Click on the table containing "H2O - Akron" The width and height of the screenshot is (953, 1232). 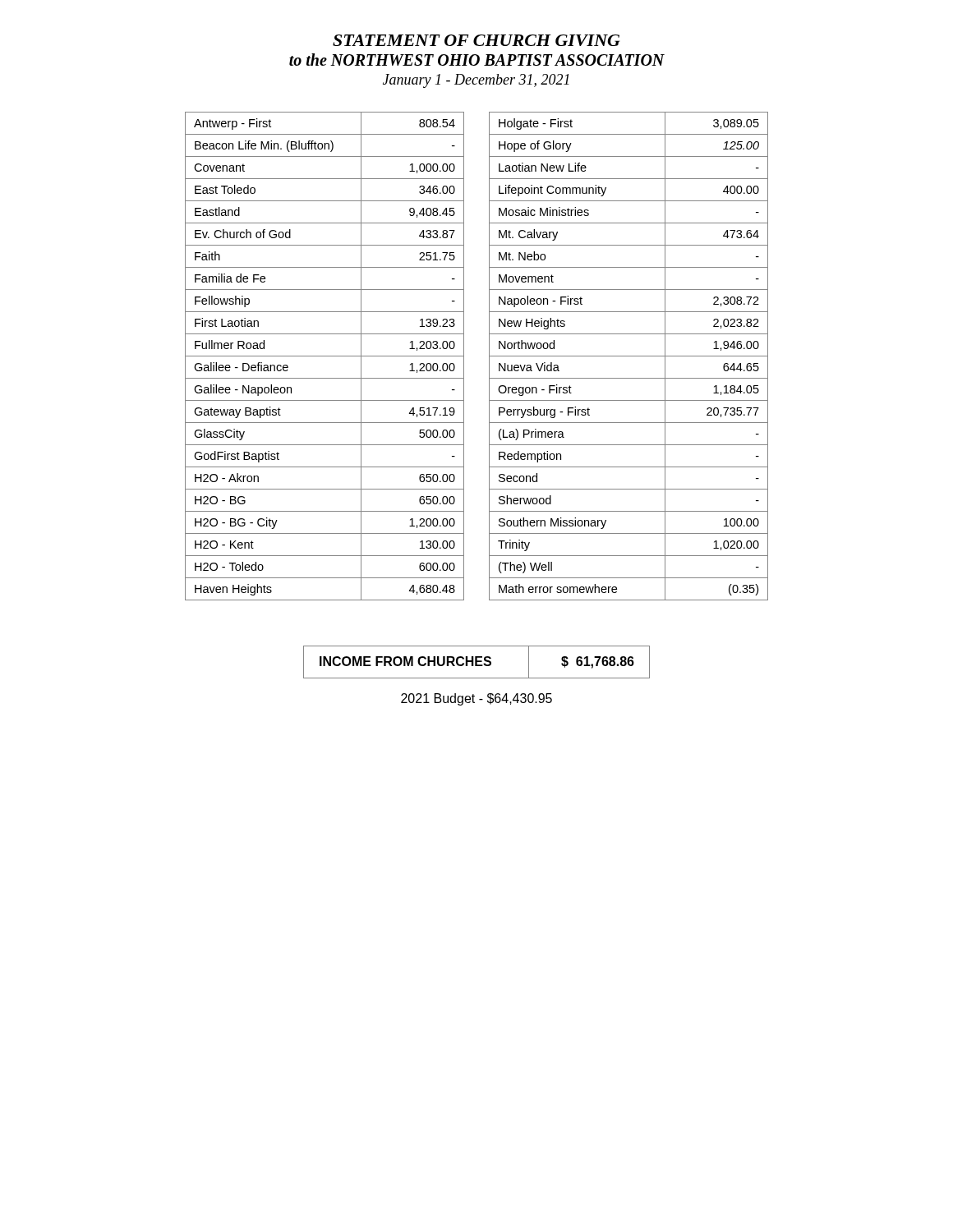click(325, 356)
